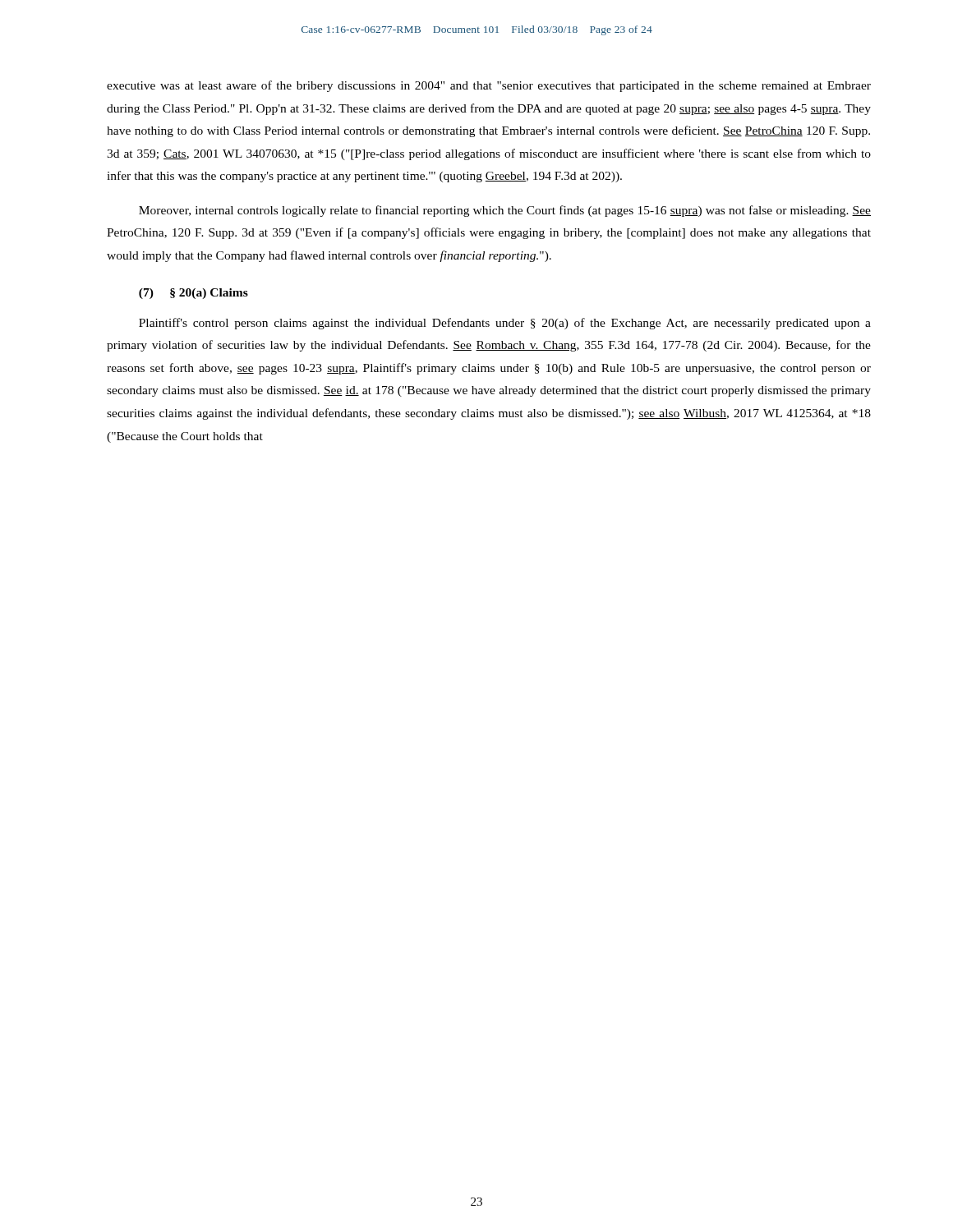Locate the text block that reads "Moreover, internal controls"
Image resolution: width=953 pixels, height=1232 pixels.
coord(489,233)
